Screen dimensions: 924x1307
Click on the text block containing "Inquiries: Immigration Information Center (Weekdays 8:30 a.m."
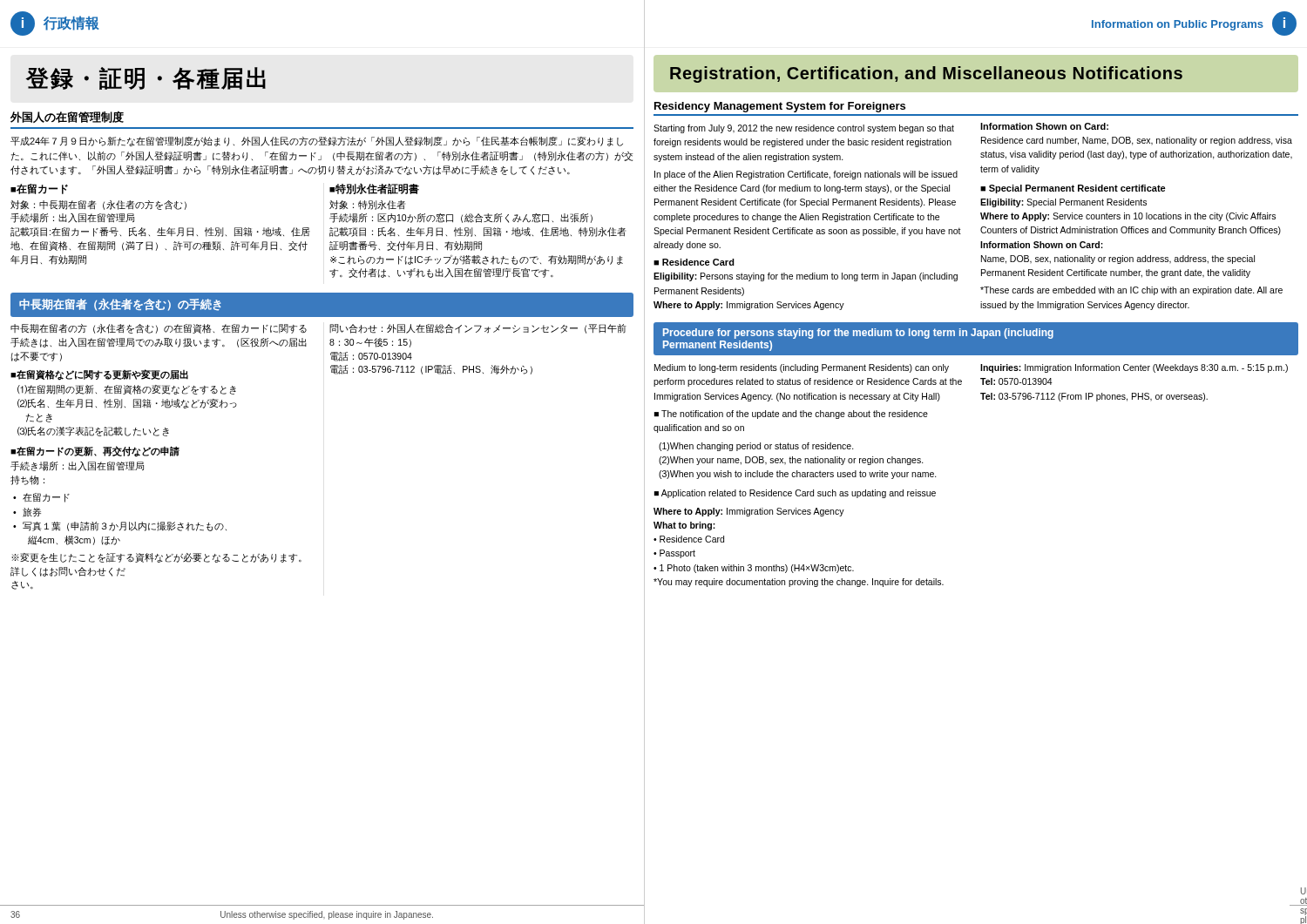(x=1139, y=382)
